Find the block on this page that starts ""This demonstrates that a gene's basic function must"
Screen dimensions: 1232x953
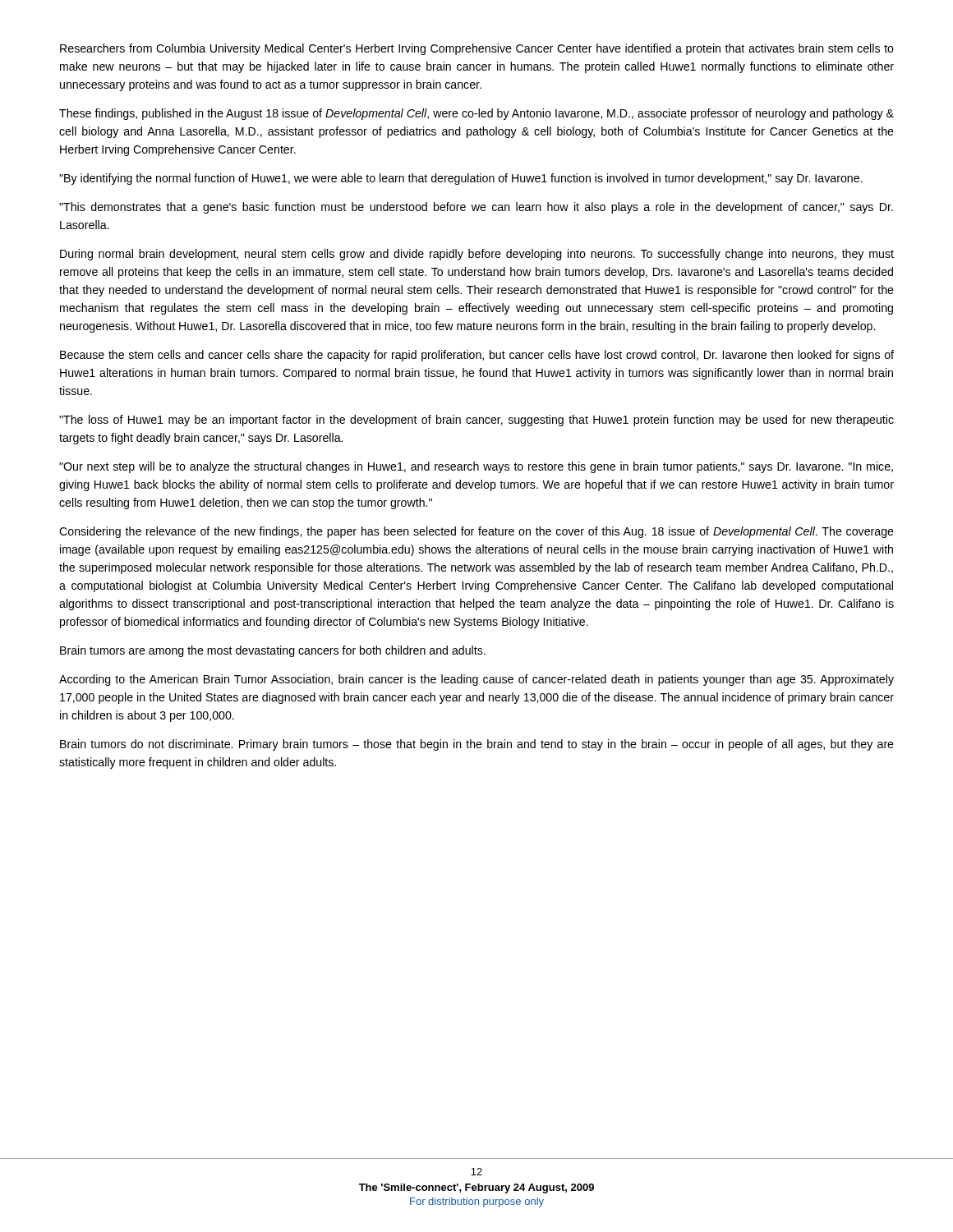(x=476, y=216)
